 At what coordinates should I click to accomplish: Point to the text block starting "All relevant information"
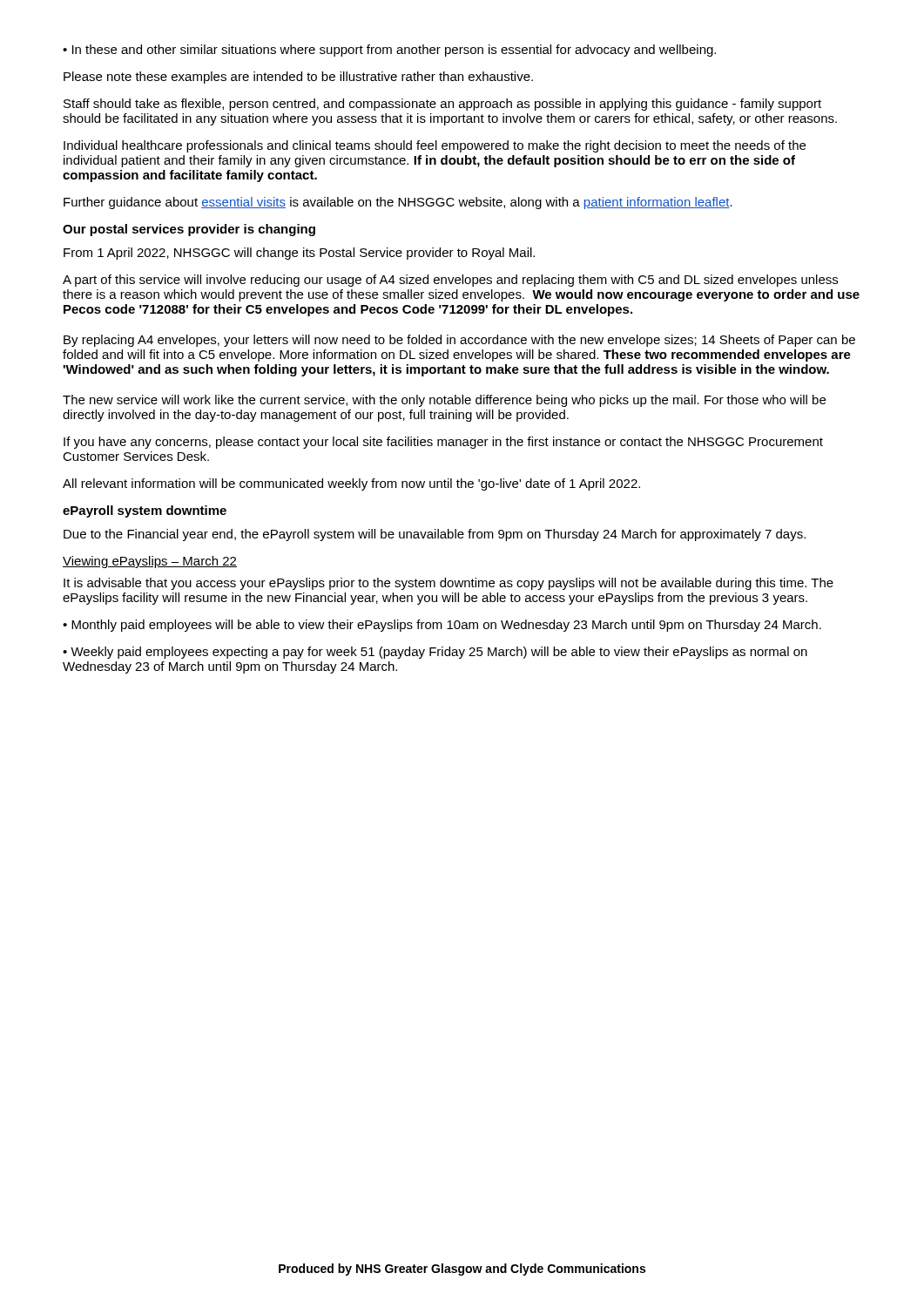[352, 483]
